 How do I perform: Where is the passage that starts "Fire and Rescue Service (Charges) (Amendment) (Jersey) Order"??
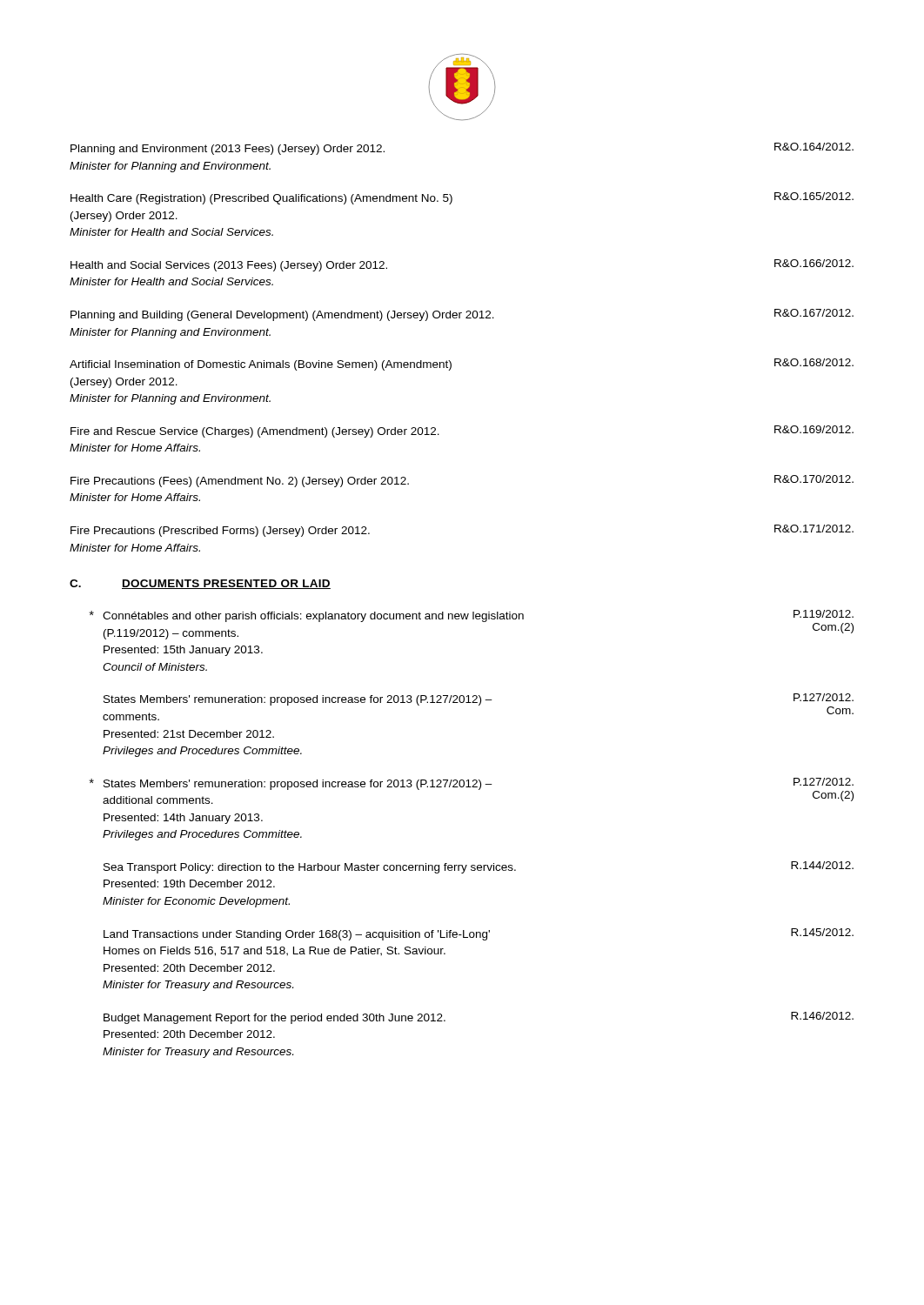pyautogui.click(x=248, y=432)
